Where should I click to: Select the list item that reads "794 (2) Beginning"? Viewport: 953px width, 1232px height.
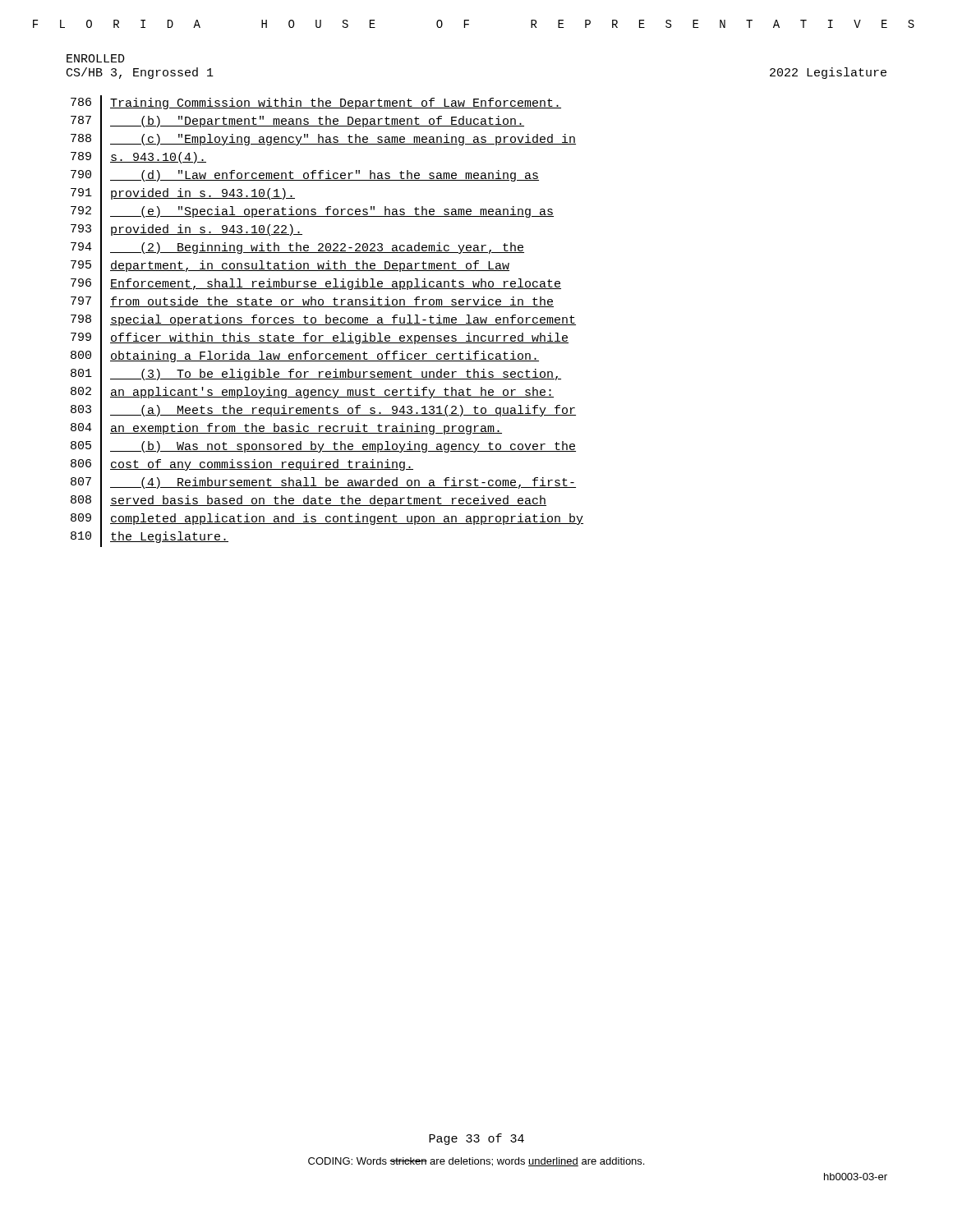coord(476,249)
